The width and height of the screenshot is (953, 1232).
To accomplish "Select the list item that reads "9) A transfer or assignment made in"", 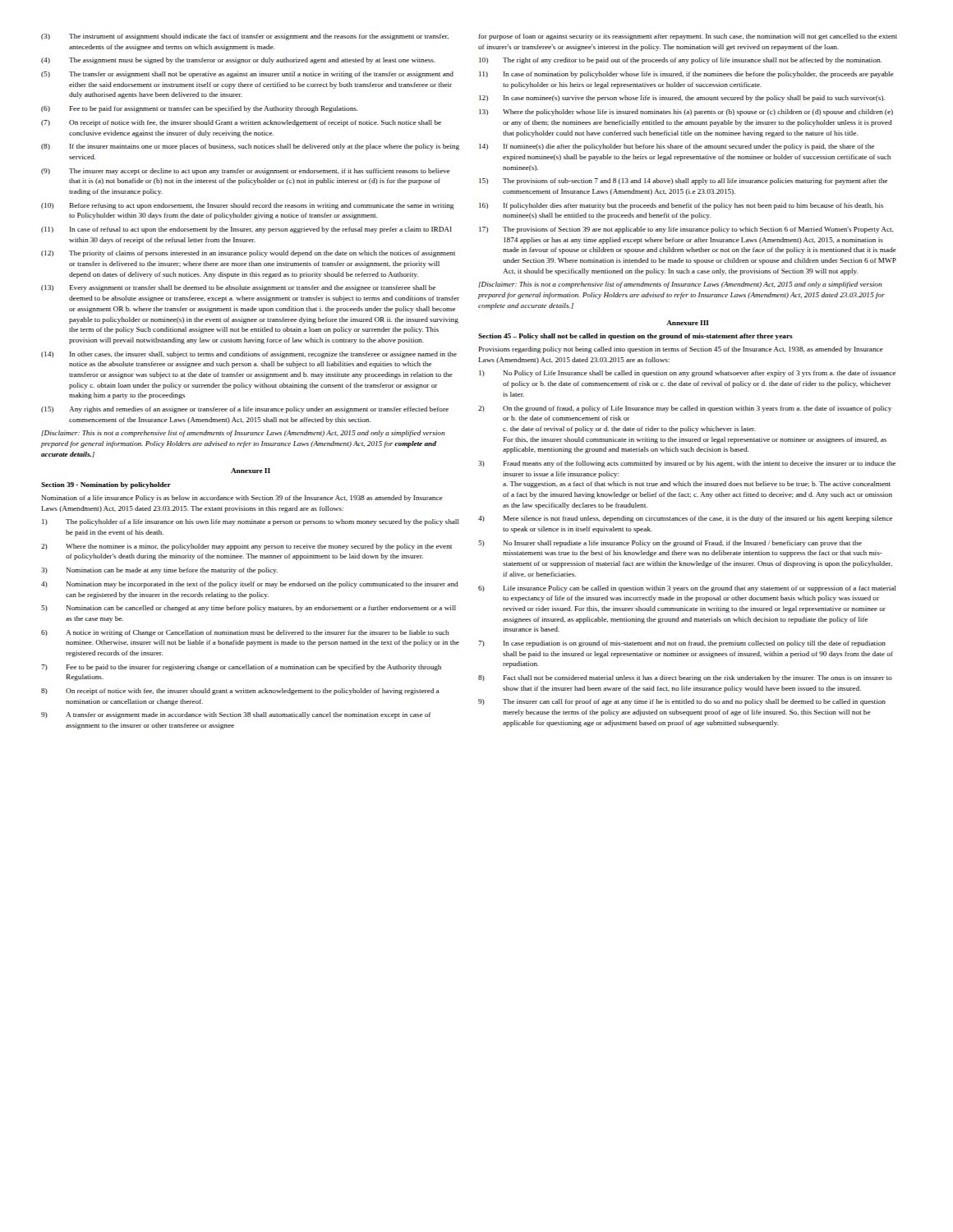I will point(251,720).
